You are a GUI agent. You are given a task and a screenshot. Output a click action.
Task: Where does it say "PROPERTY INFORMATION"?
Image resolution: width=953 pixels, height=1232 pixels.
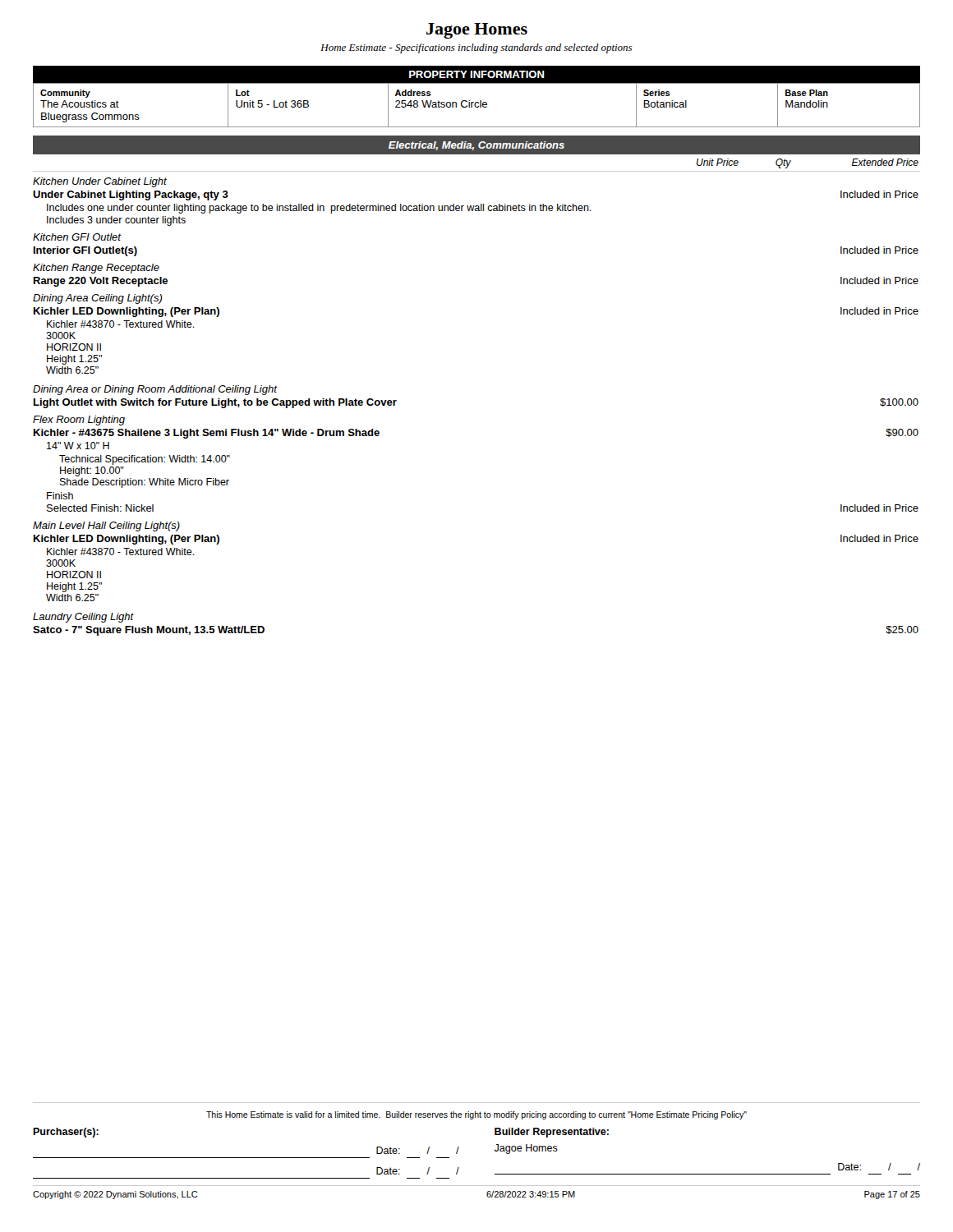click(476, 74)
